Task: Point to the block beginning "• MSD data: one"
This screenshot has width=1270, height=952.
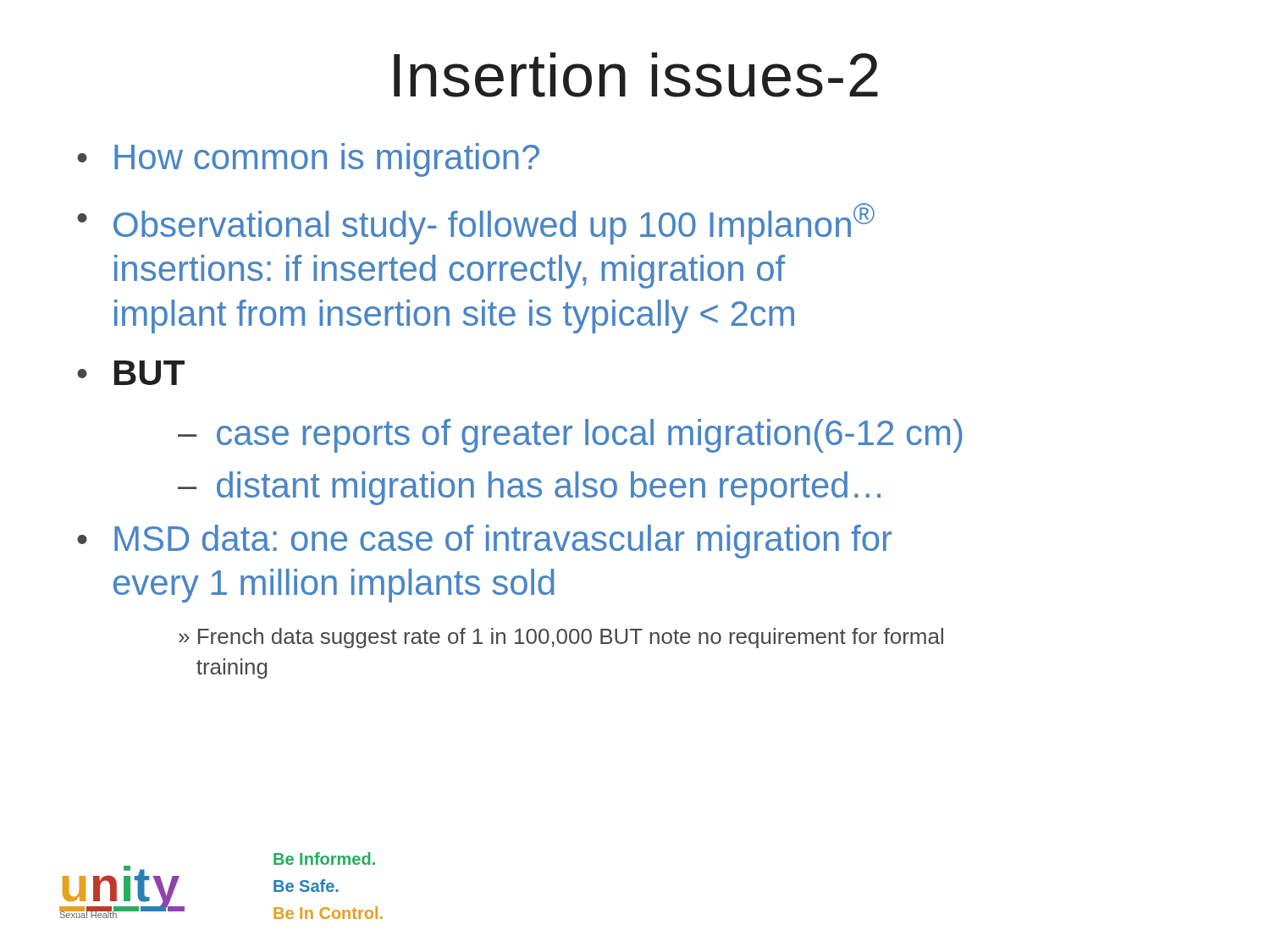Action: click(x=484, y=561)
